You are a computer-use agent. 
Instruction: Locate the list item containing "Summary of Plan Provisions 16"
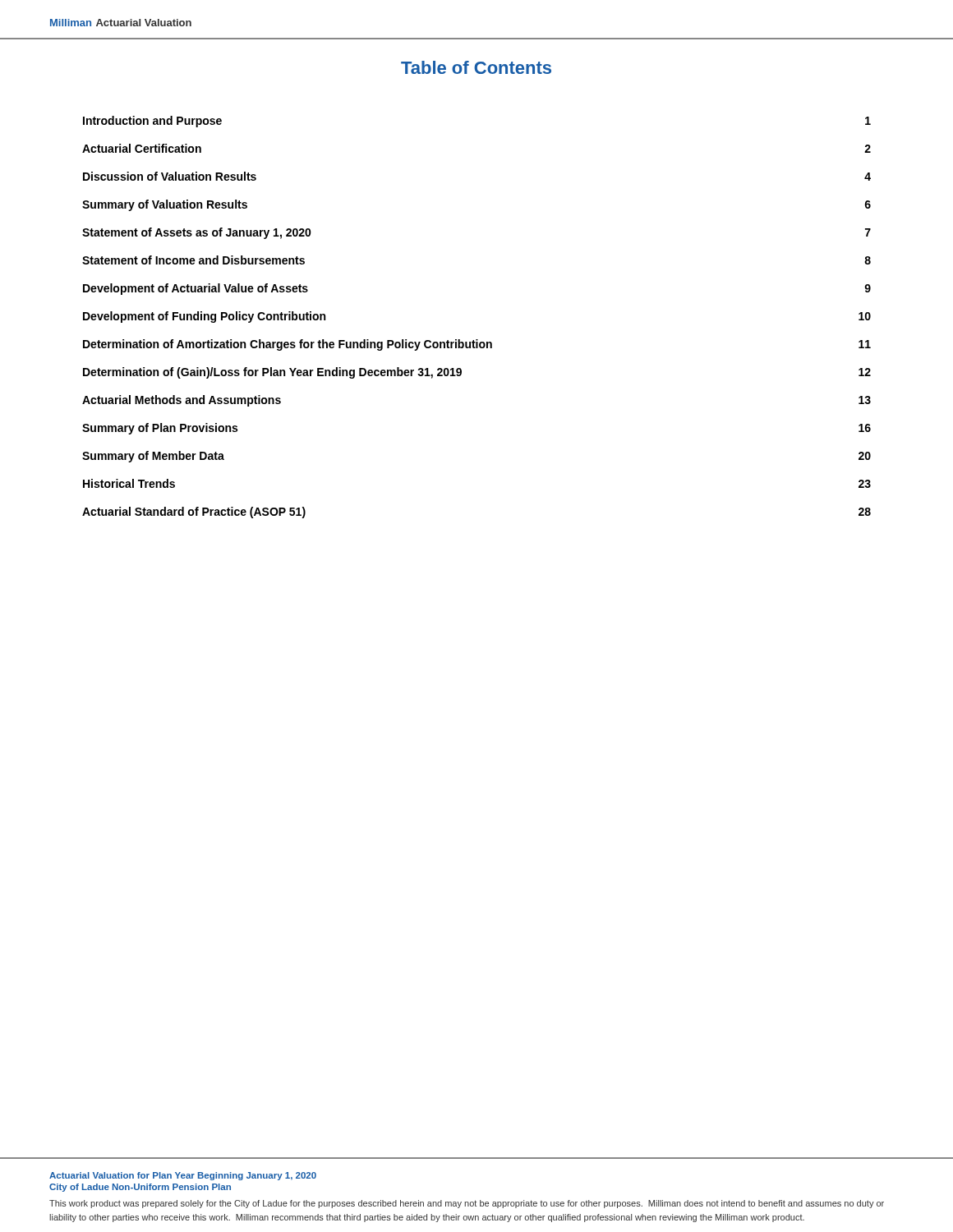point(161,428)
